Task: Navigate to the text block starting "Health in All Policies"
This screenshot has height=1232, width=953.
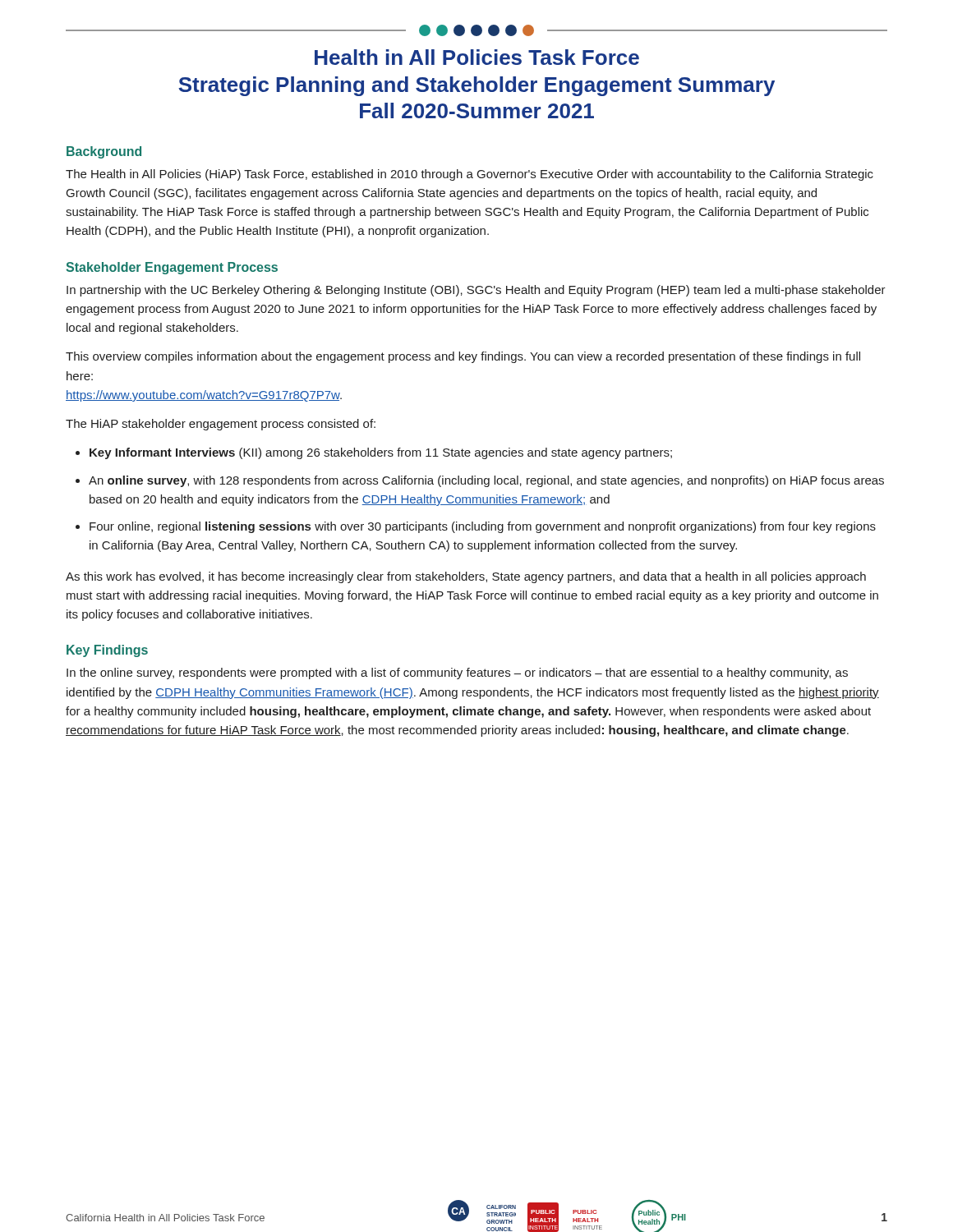Action: click(x=476, y=84)
